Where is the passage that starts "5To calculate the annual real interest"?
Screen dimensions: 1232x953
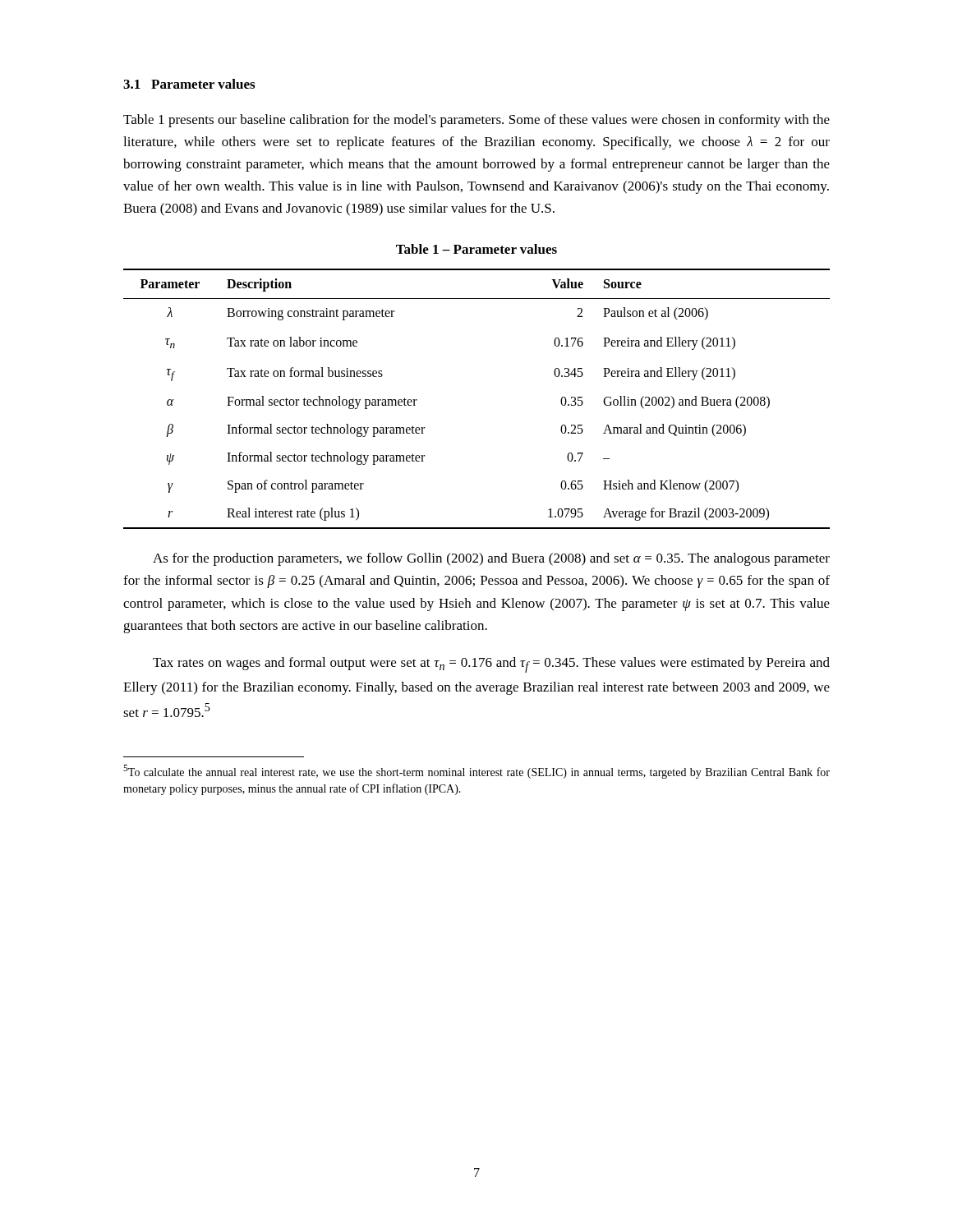(x=476, y=779)
